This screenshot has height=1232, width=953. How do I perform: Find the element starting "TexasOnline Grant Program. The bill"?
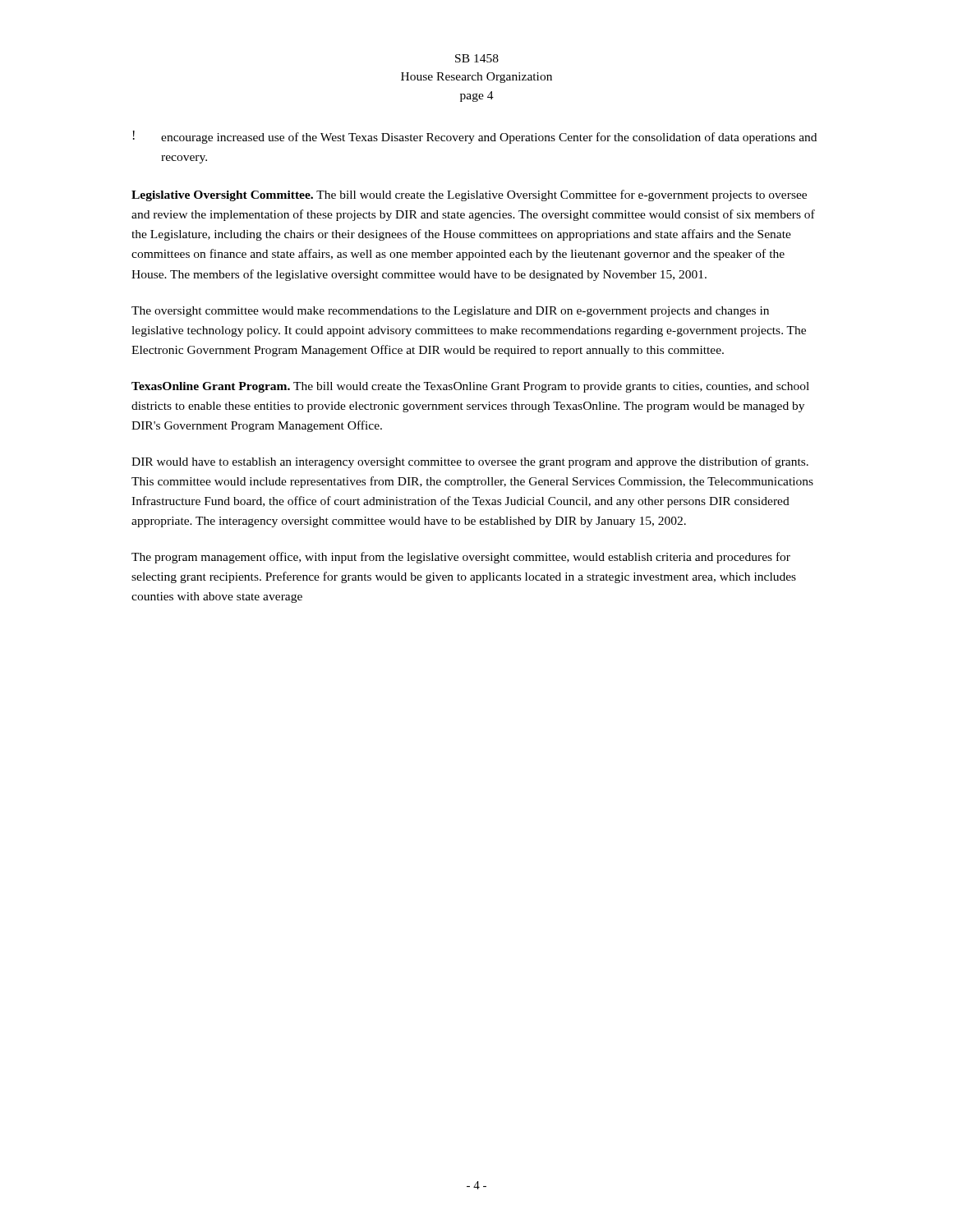point(470,405)
